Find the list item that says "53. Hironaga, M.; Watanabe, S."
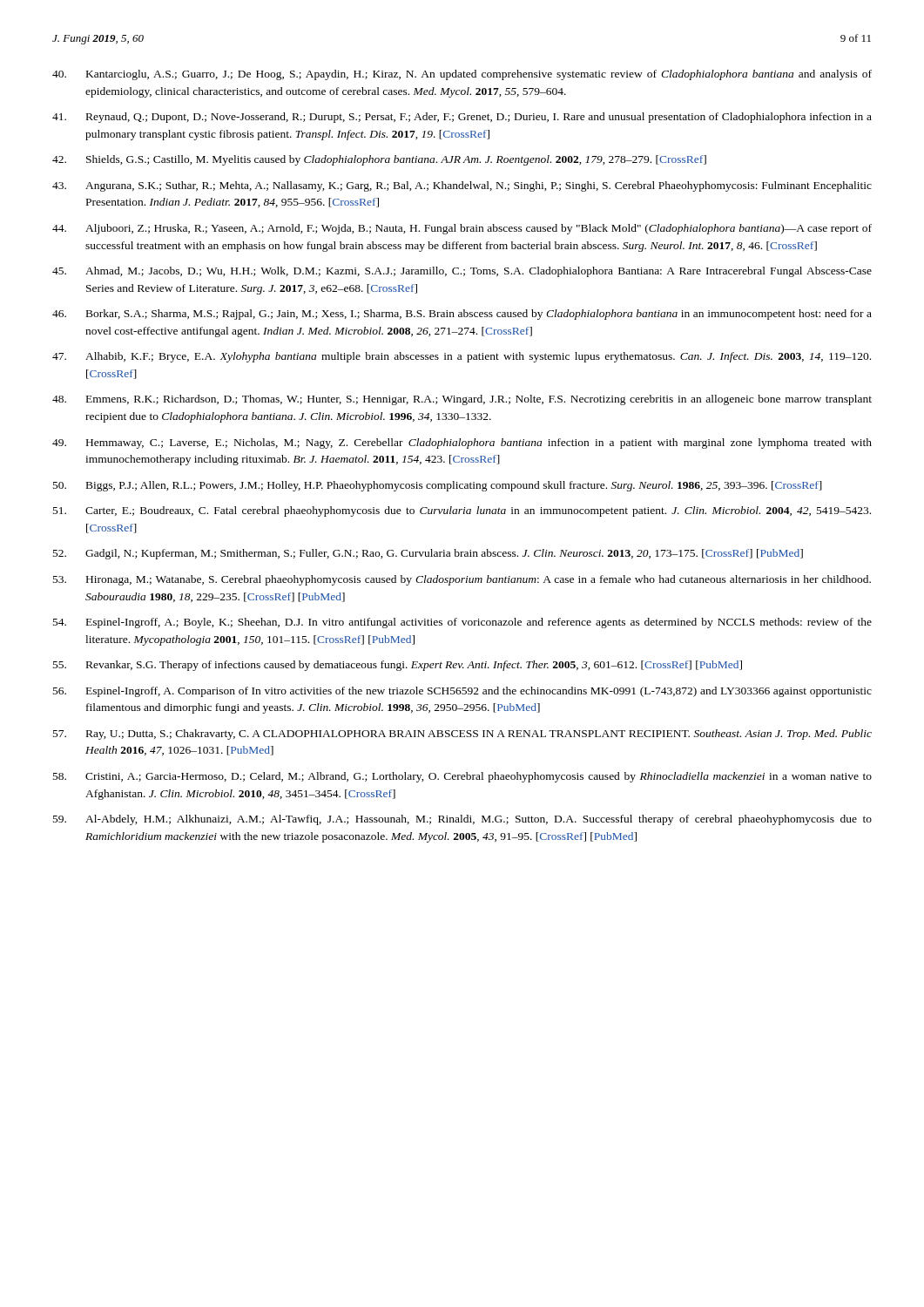Viewport: 924px width, 1307px height. tap(462, 588)
